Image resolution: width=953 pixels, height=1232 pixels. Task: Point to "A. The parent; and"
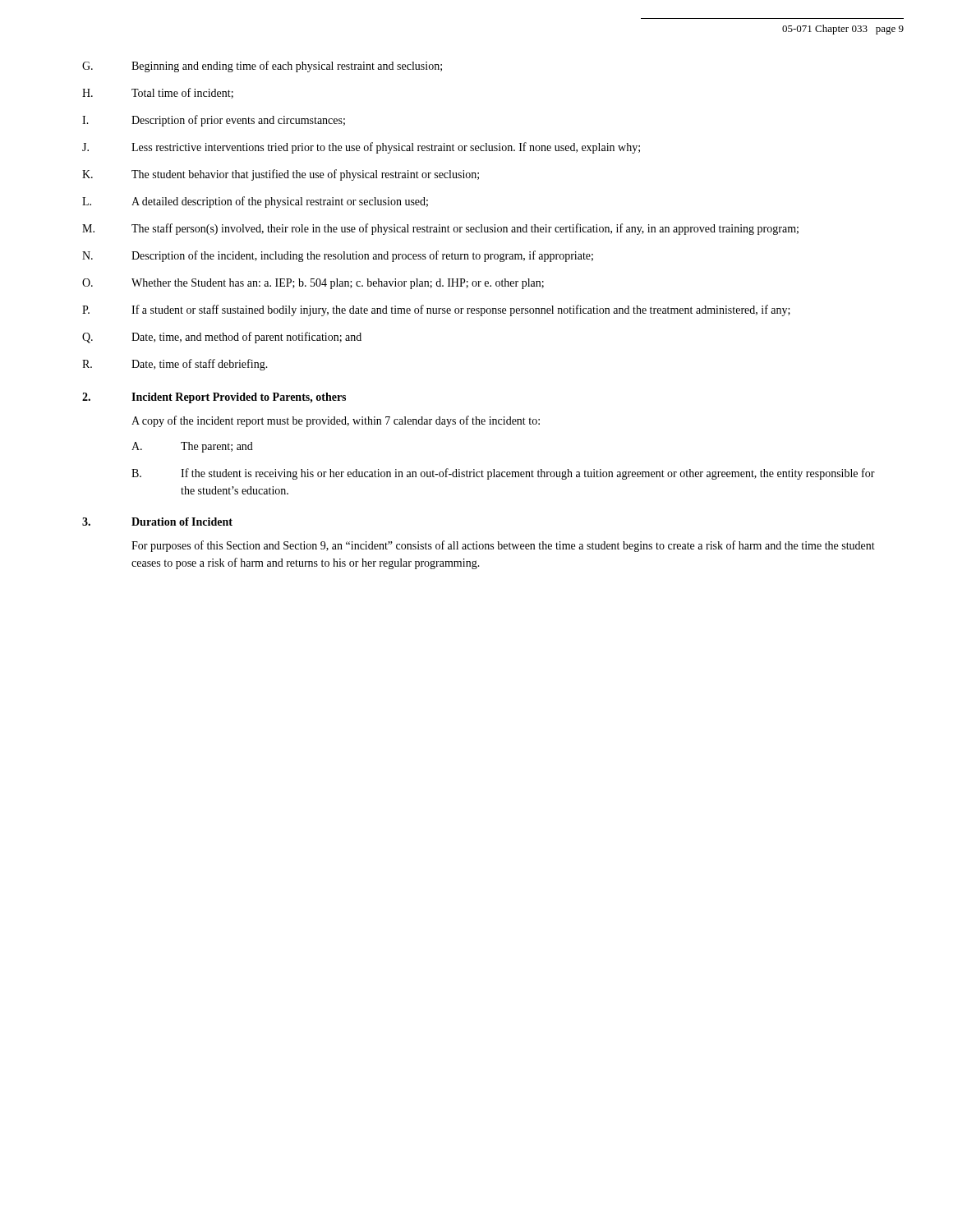point(192,447)
